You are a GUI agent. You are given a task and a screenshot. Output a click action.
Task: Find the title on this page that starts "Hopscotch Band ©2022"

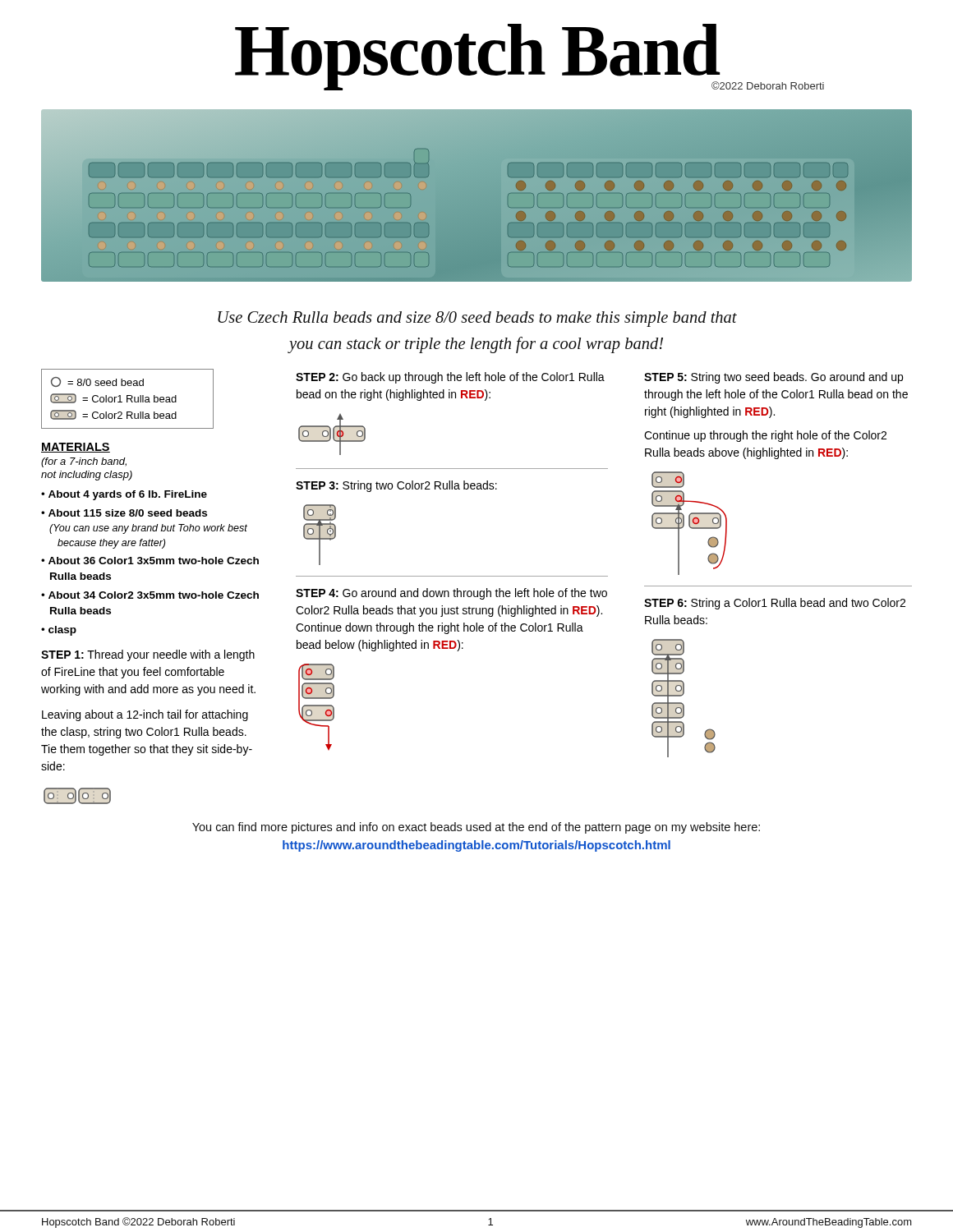[x=476, y=51]
